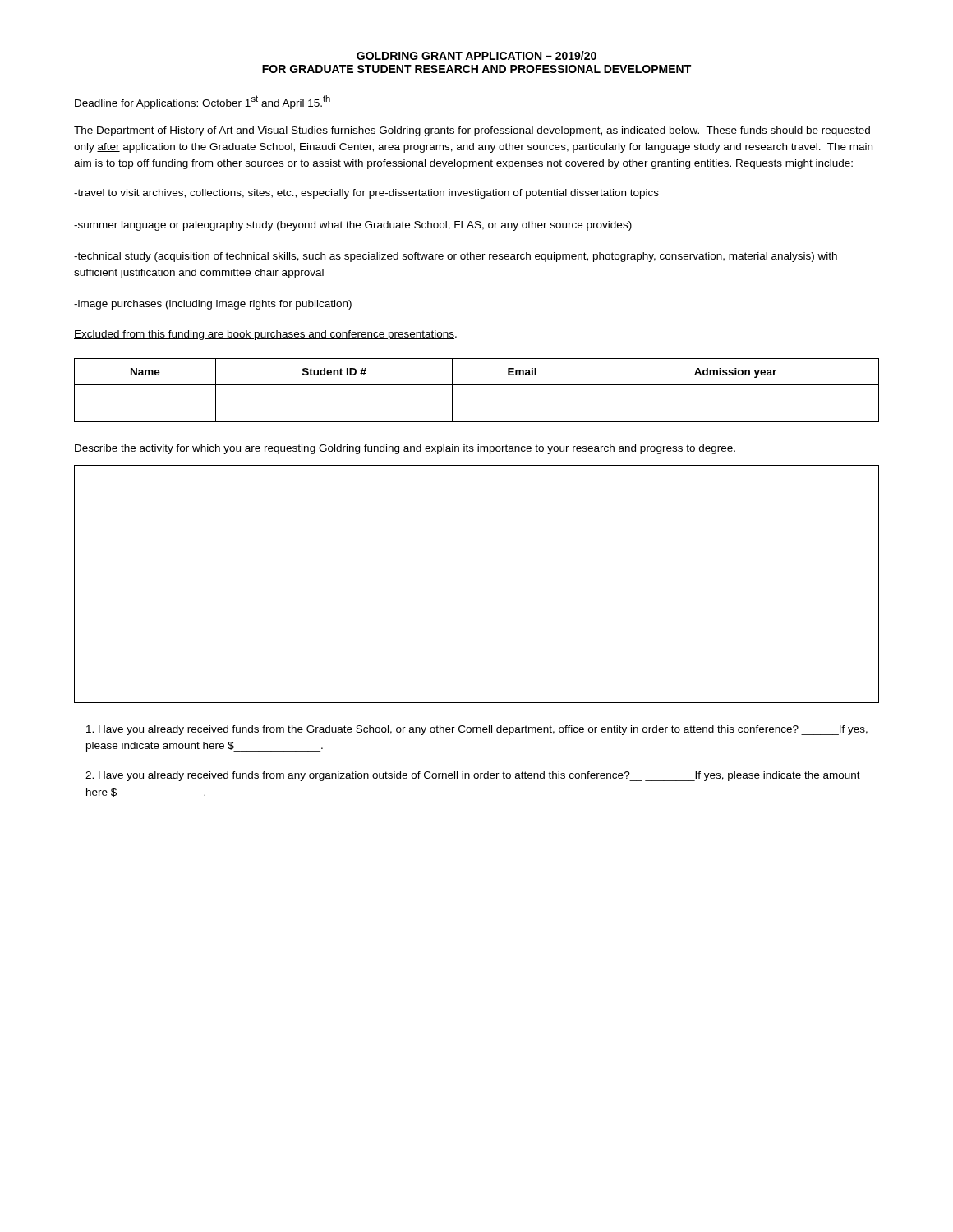Locate the title that opens with "GOLDRING GRANT APPLICATION –"
Viewport: 953px width, 1232px height.
[476, 62]
